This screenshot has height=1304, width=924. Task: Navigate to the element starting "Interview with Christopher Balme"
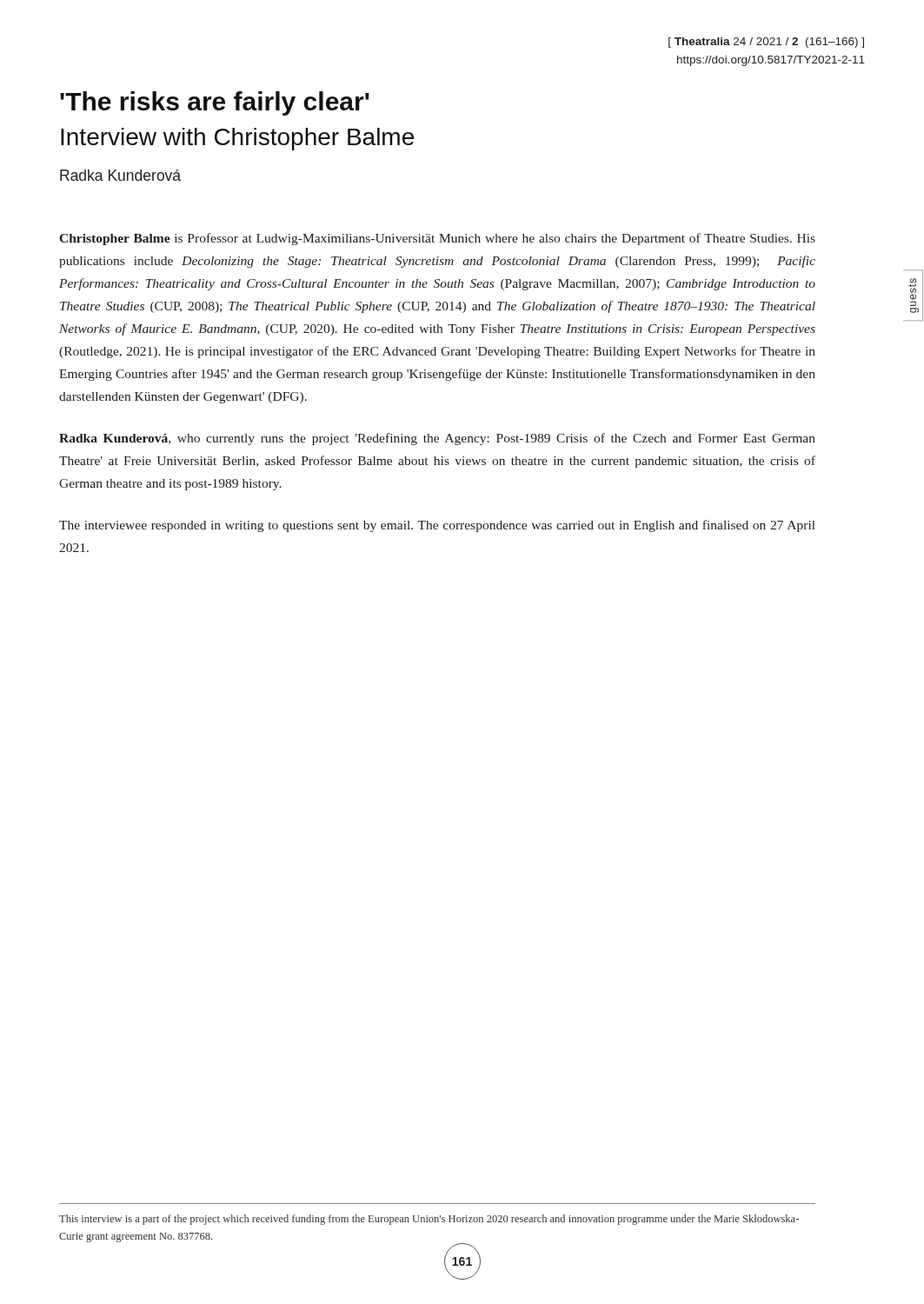(237, 136)
